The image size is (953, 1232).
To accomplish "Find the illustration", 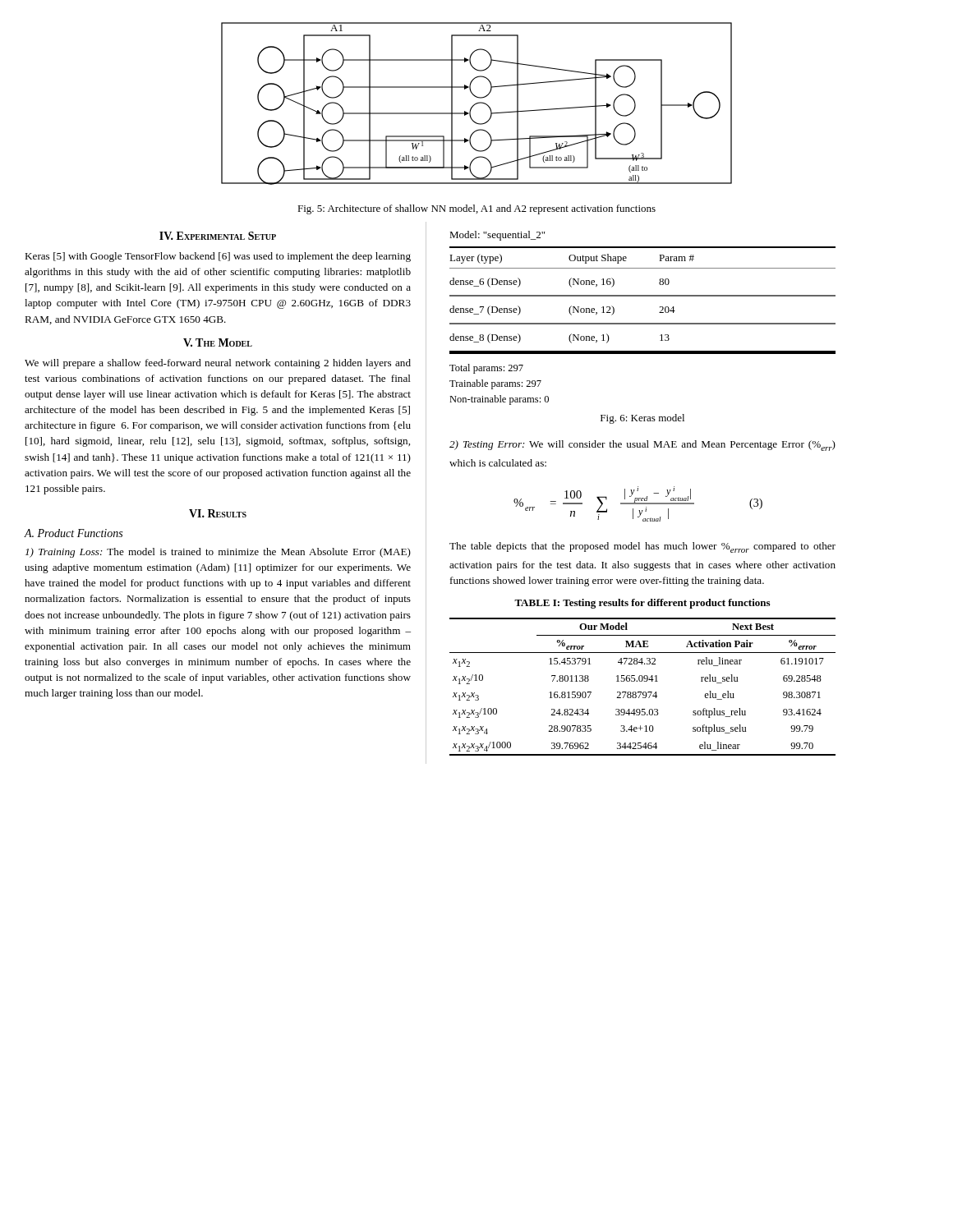I will [476, 107].
